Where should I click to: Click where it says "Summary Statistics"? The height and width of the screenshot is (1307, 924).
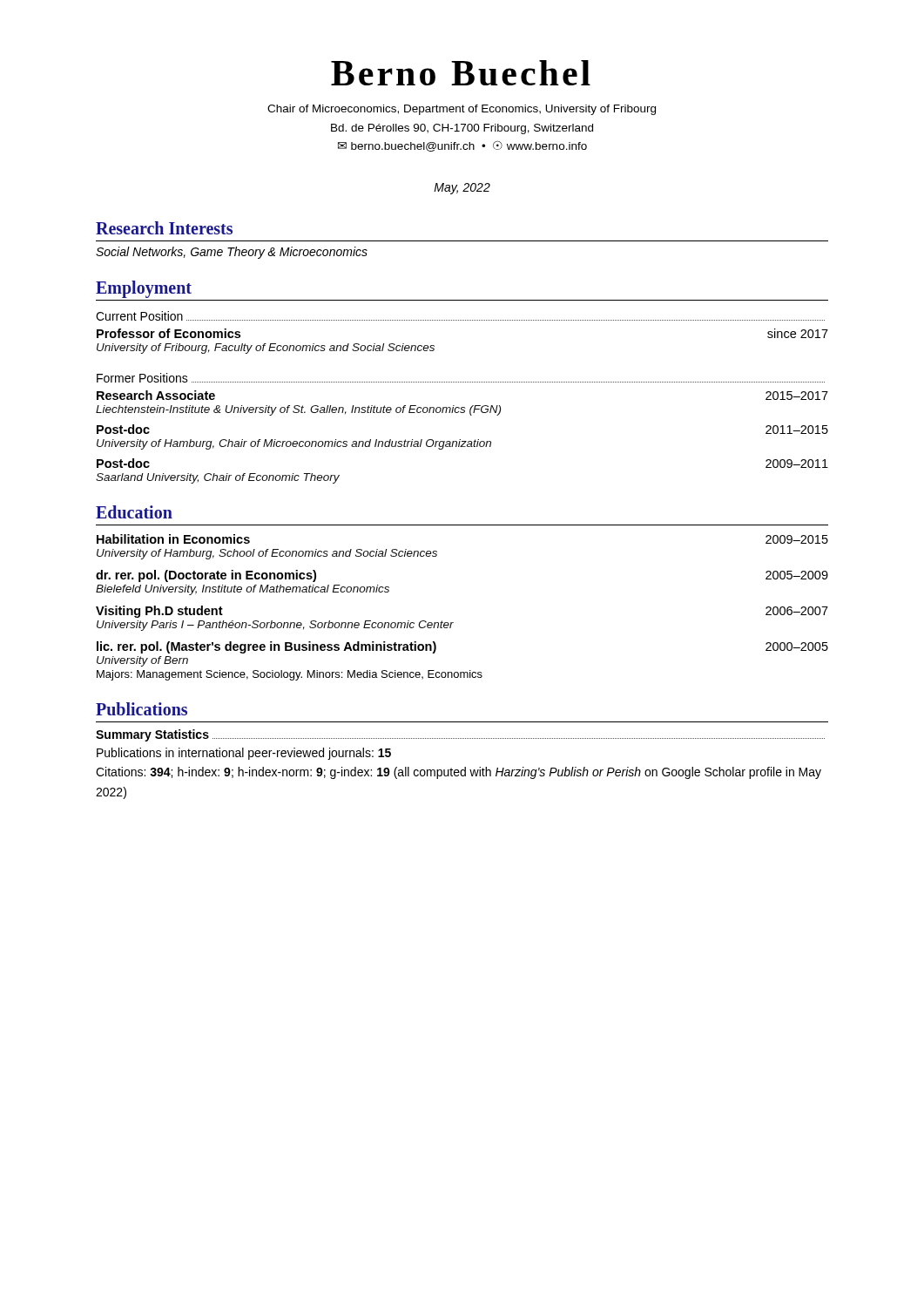pyautogui.click(x=460, y=734)
